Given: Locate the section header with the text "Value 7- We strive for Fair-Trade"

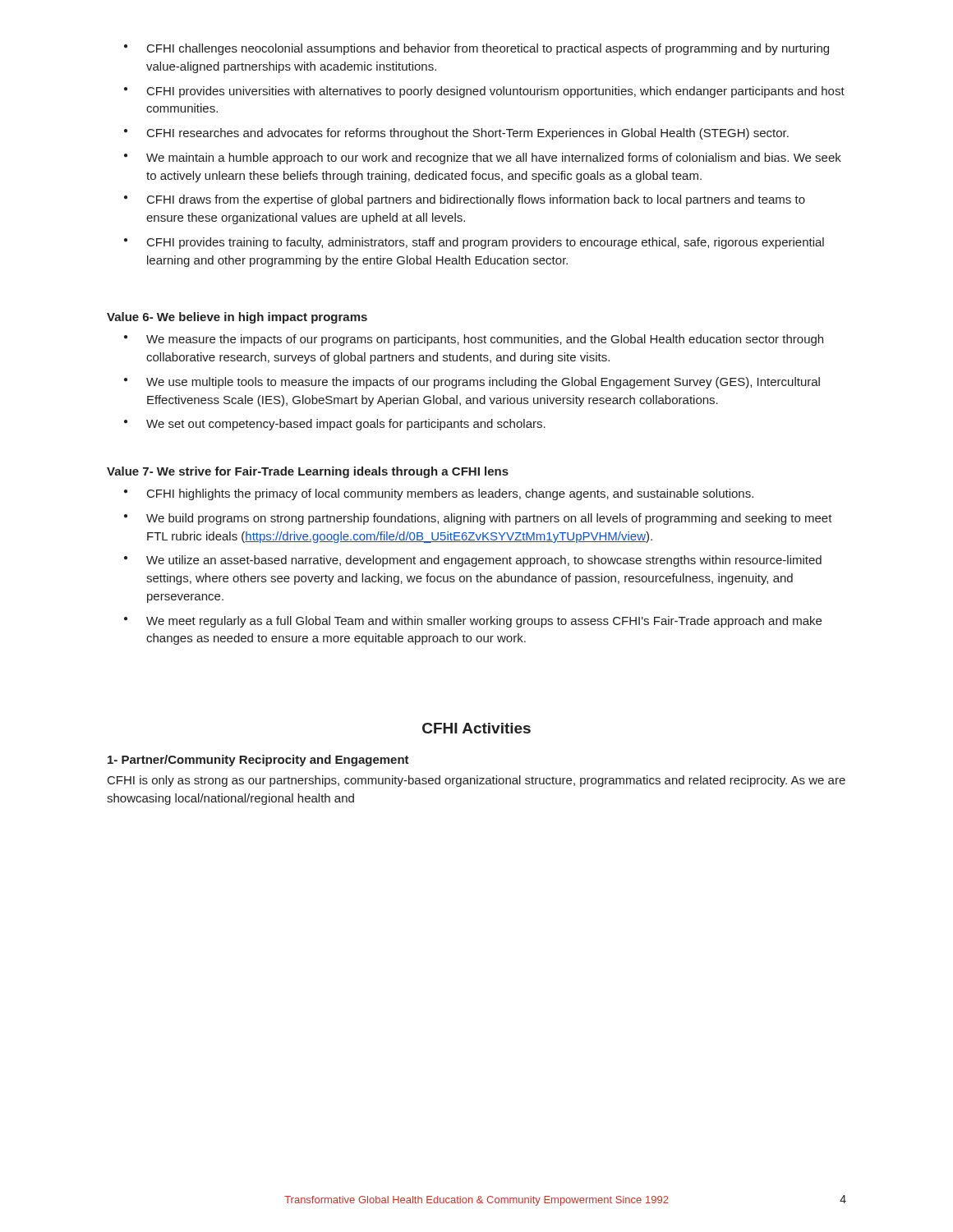Looking at the screenshot, I should pos(308,471).
